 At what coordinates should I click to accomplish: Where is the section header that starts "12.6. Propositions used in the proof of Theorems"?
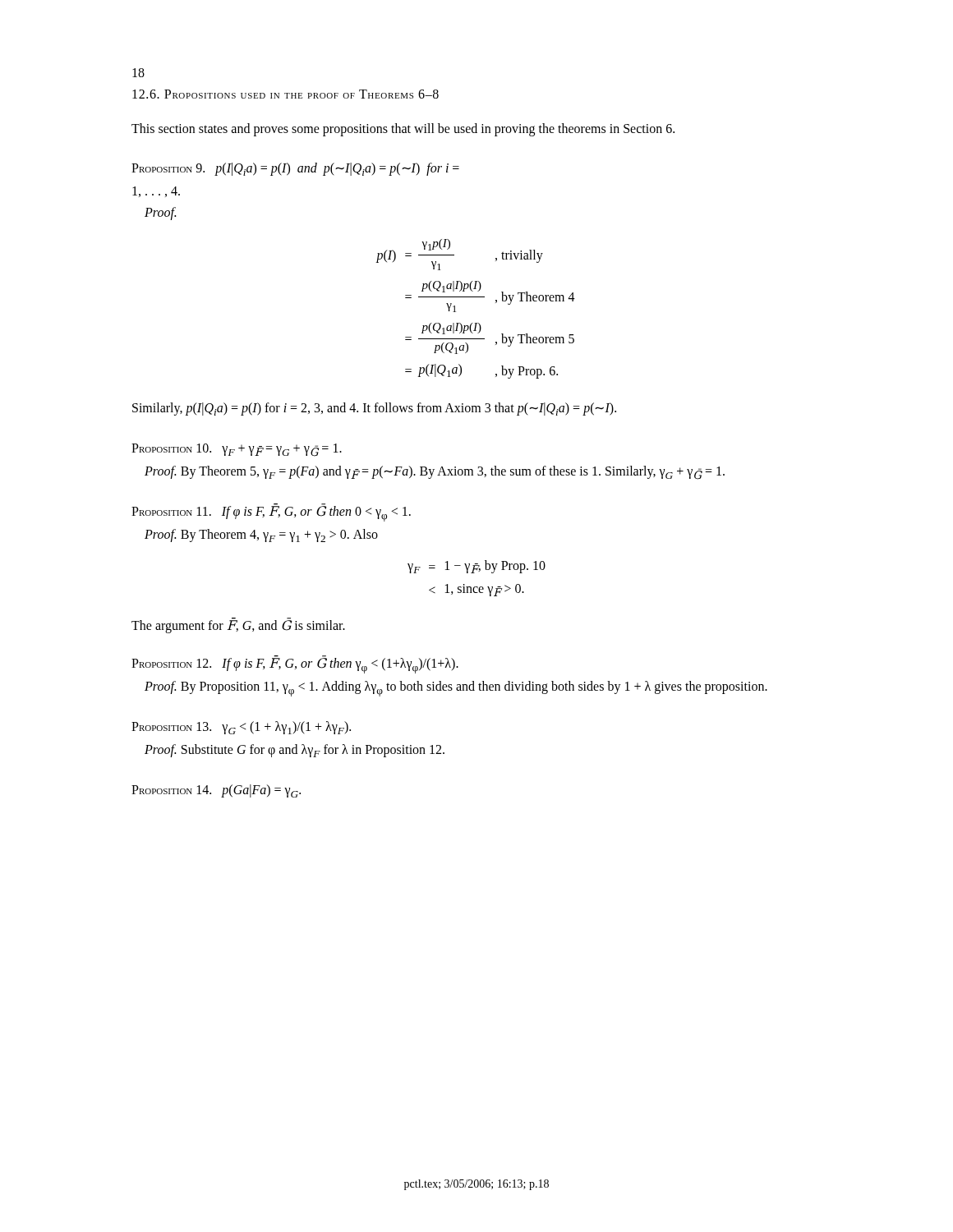[x=285, y=94]
